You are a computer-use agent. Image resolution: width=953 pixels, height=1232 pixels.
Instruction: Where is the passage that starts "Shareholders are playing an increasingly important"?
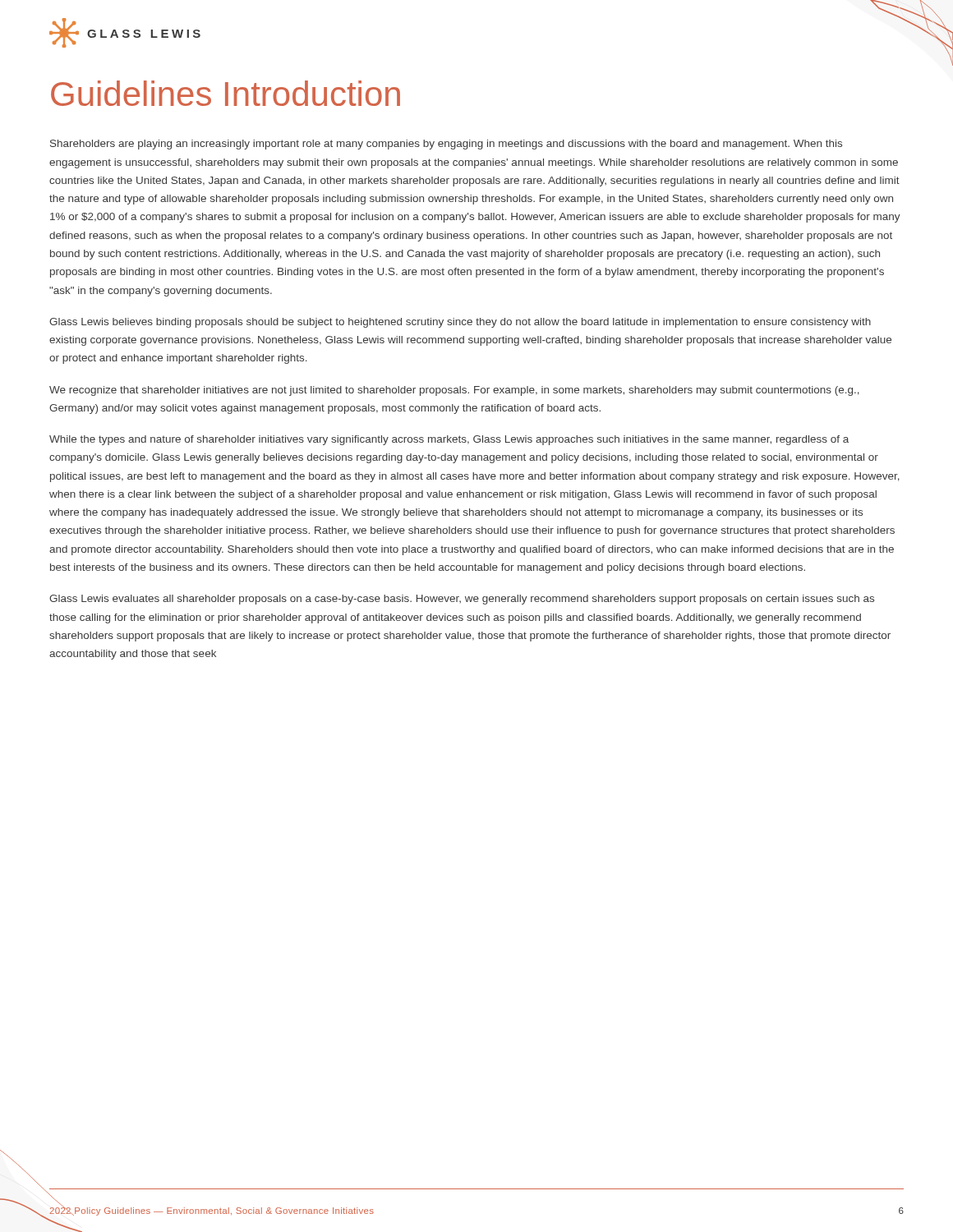[x=476, y=217]
